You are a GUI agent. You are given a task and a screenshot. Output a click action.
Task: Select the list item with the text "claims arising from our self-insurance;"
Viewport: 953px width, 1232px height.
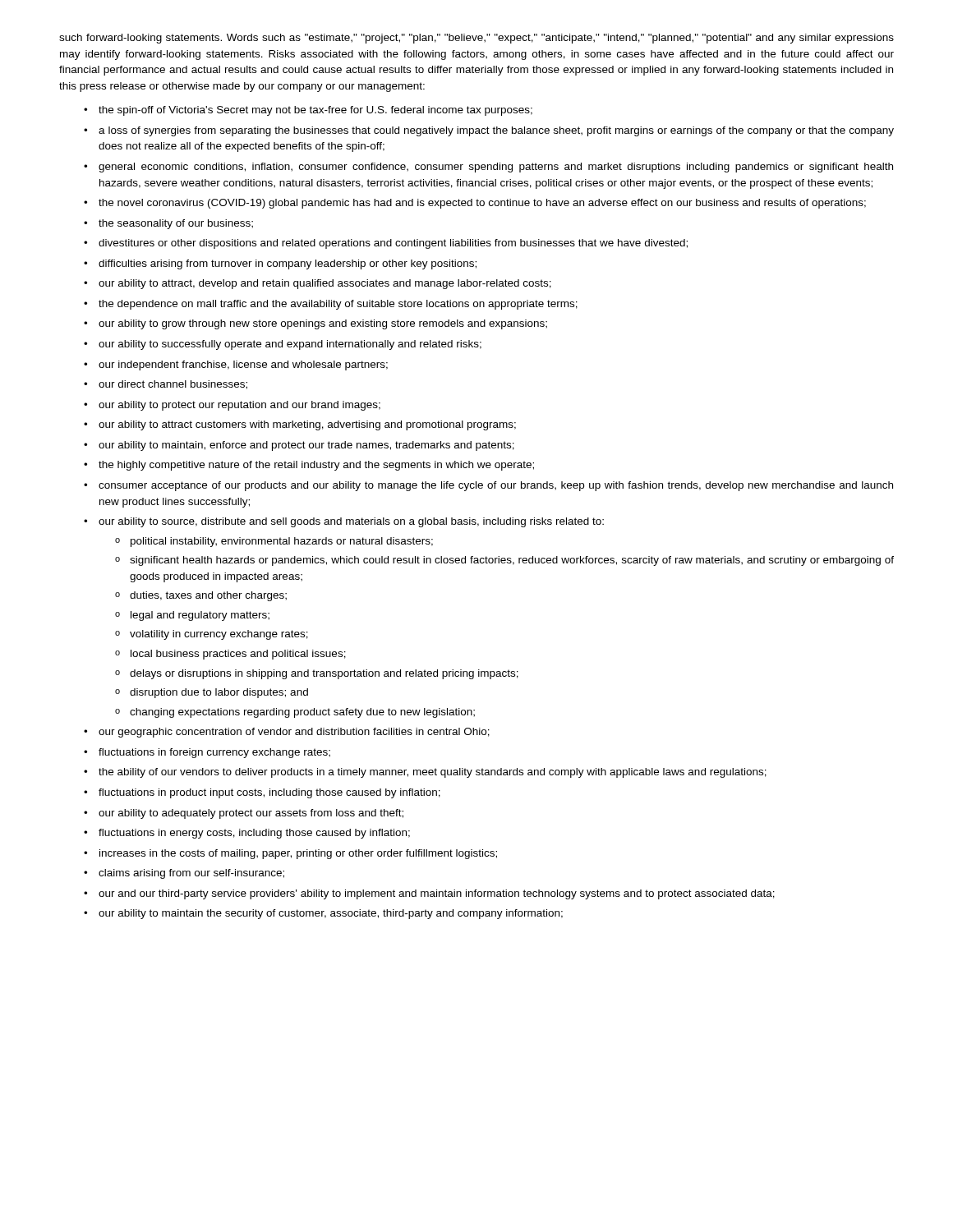[x=192, y=873]
